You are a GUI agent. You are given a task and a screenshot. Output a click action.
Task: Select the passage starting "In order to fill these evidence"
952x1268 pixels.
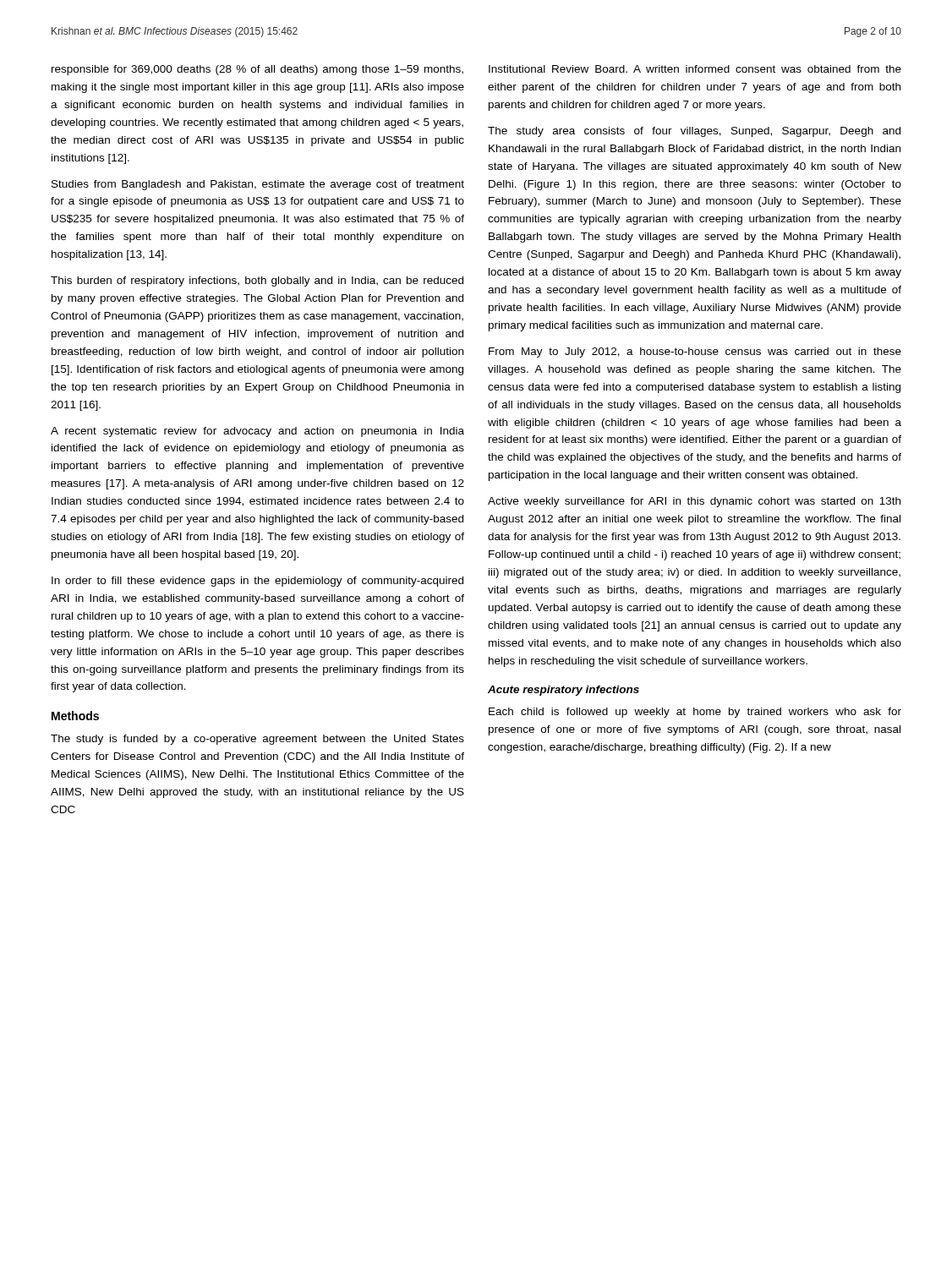point(257,634)
